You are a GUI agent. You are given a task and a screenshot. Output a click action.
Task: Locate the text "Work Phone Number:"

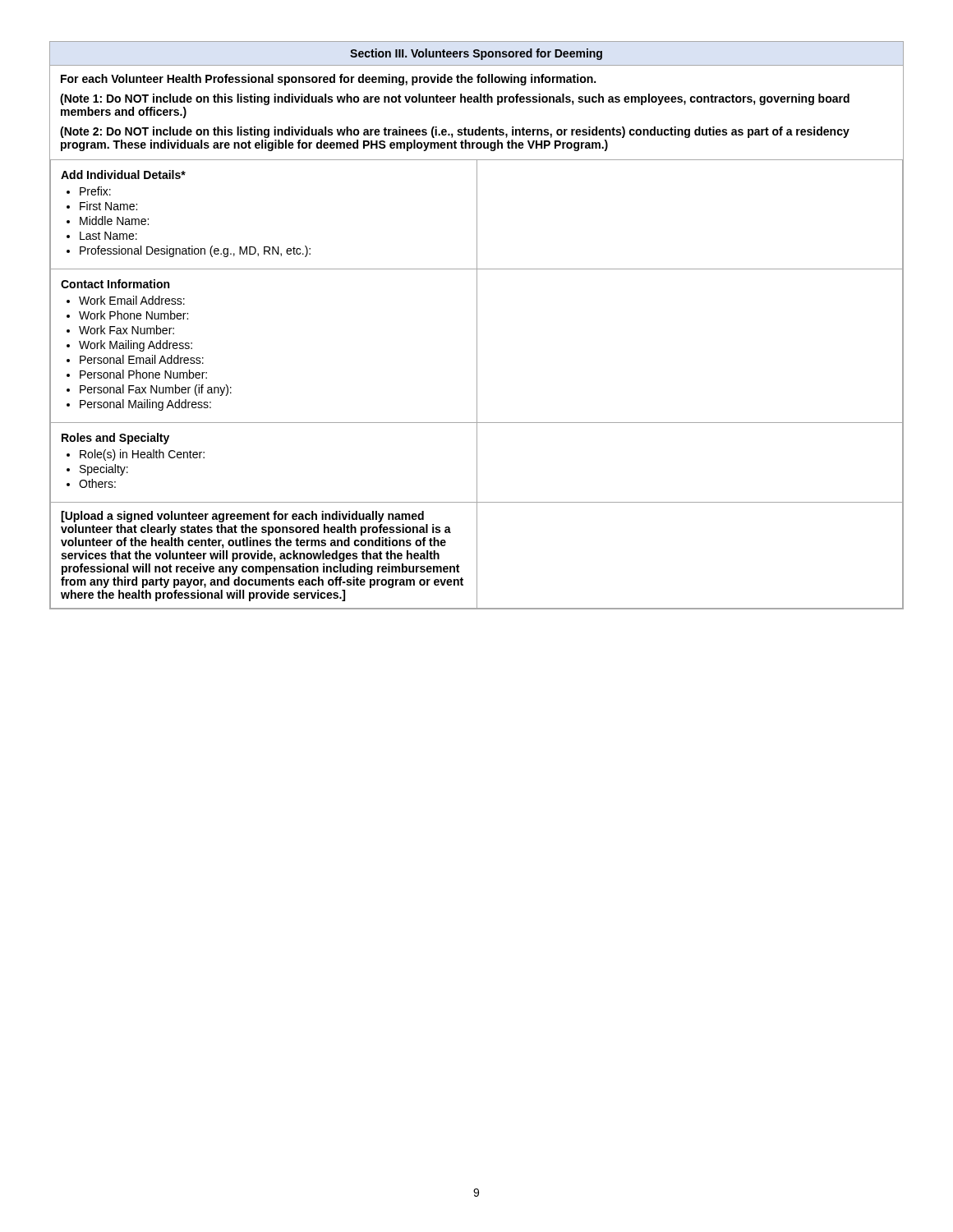click(x=134, y=315)
